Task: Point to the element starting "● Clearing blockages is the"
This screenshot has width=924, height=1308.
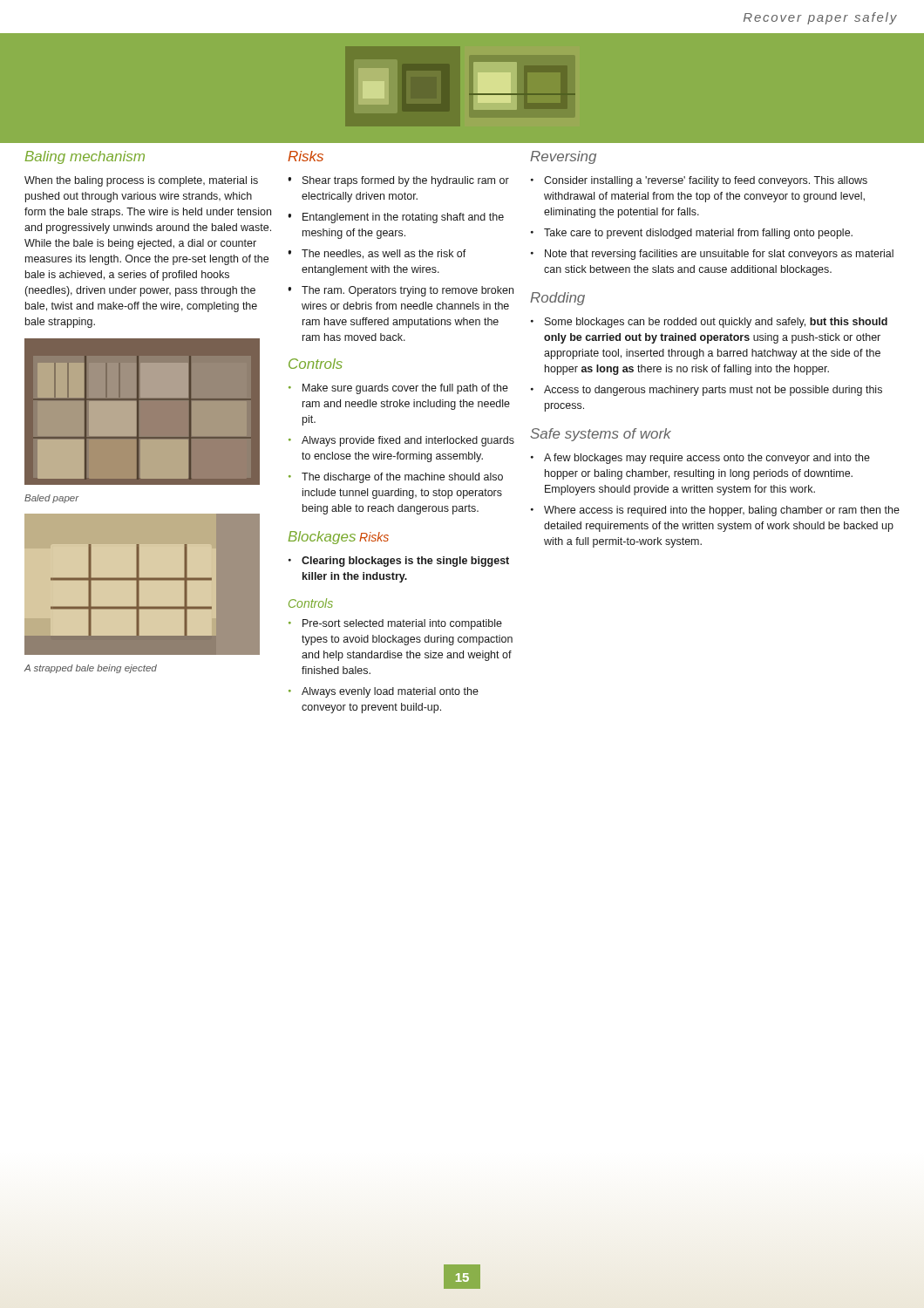Action: click(x=398, y=569)
